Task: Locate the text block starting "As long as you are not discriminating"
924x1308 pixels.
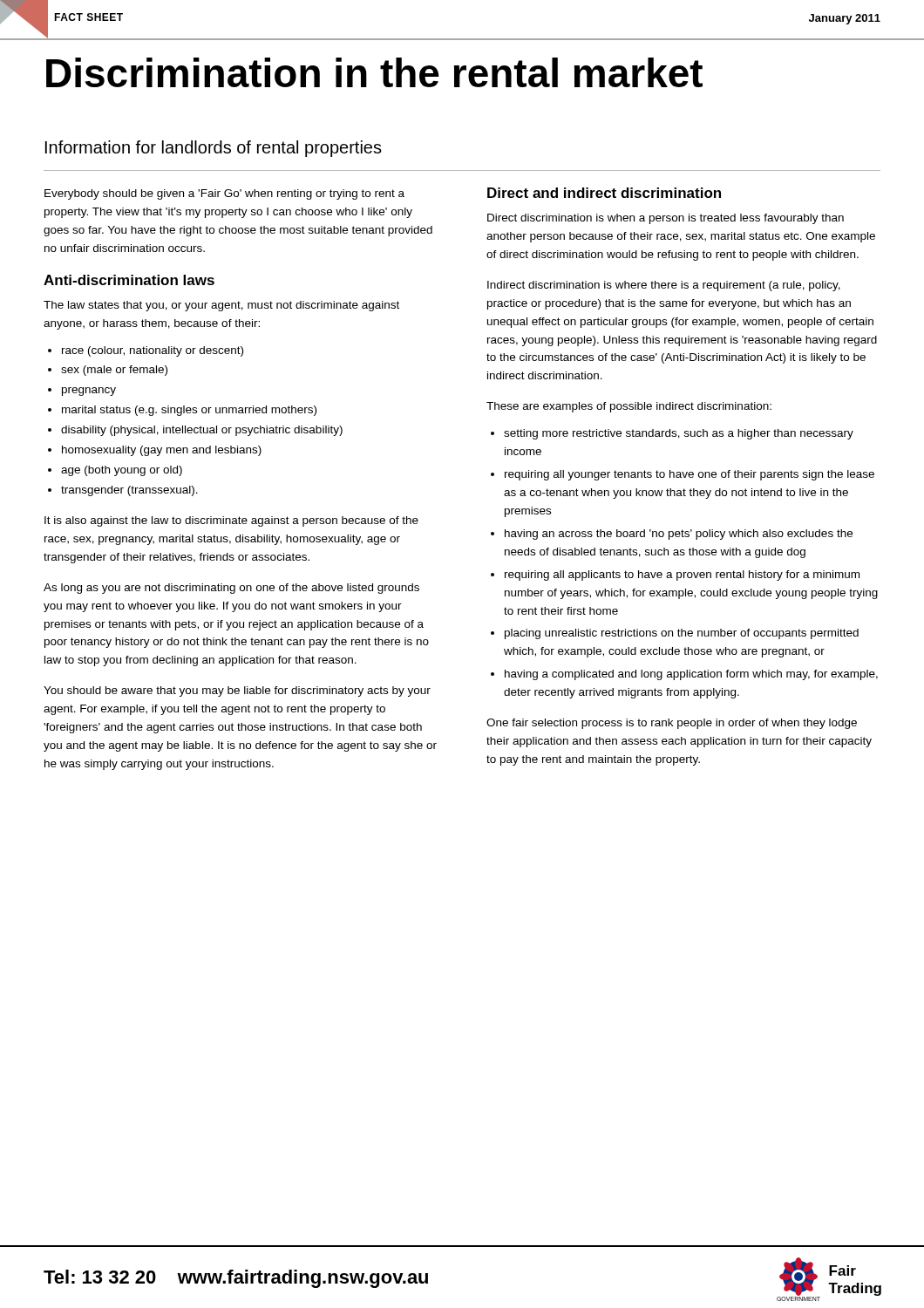Action: click(236, 624)
